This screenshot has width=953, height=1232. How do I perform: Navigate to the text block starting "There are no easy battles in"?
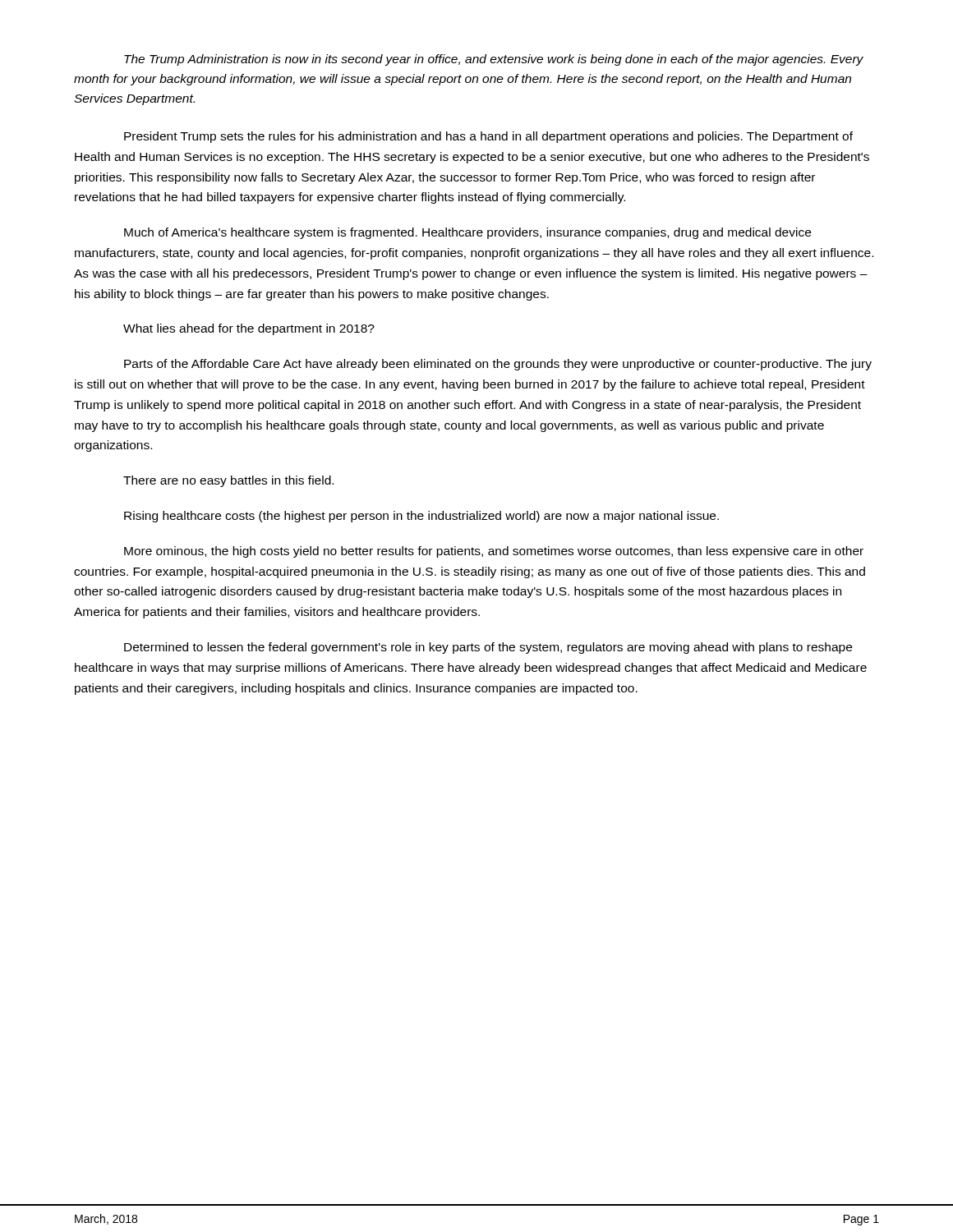pyautogui.click(x=229, y=480)
